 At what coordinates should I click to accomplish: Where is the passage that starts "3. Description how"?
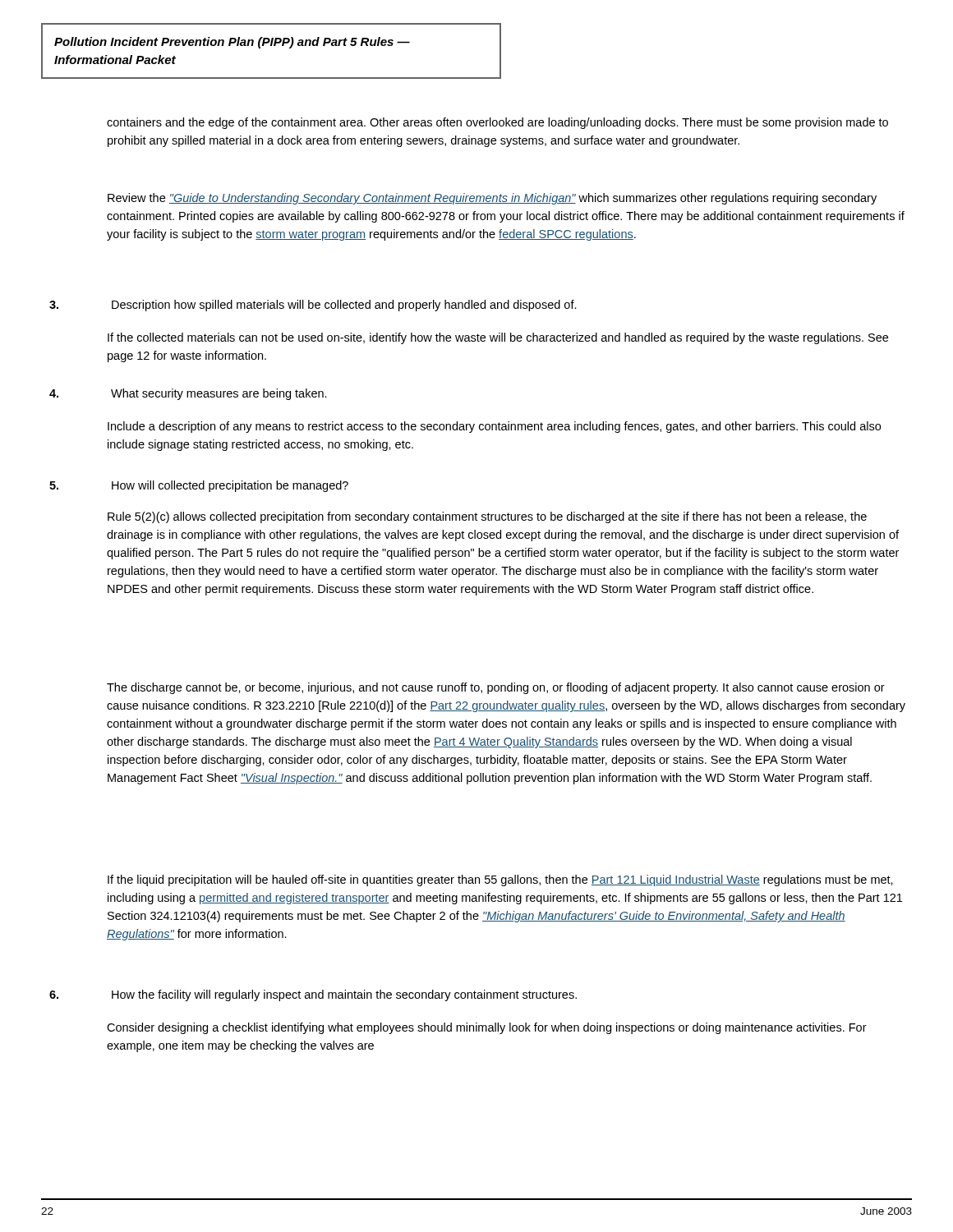(311, 305)
